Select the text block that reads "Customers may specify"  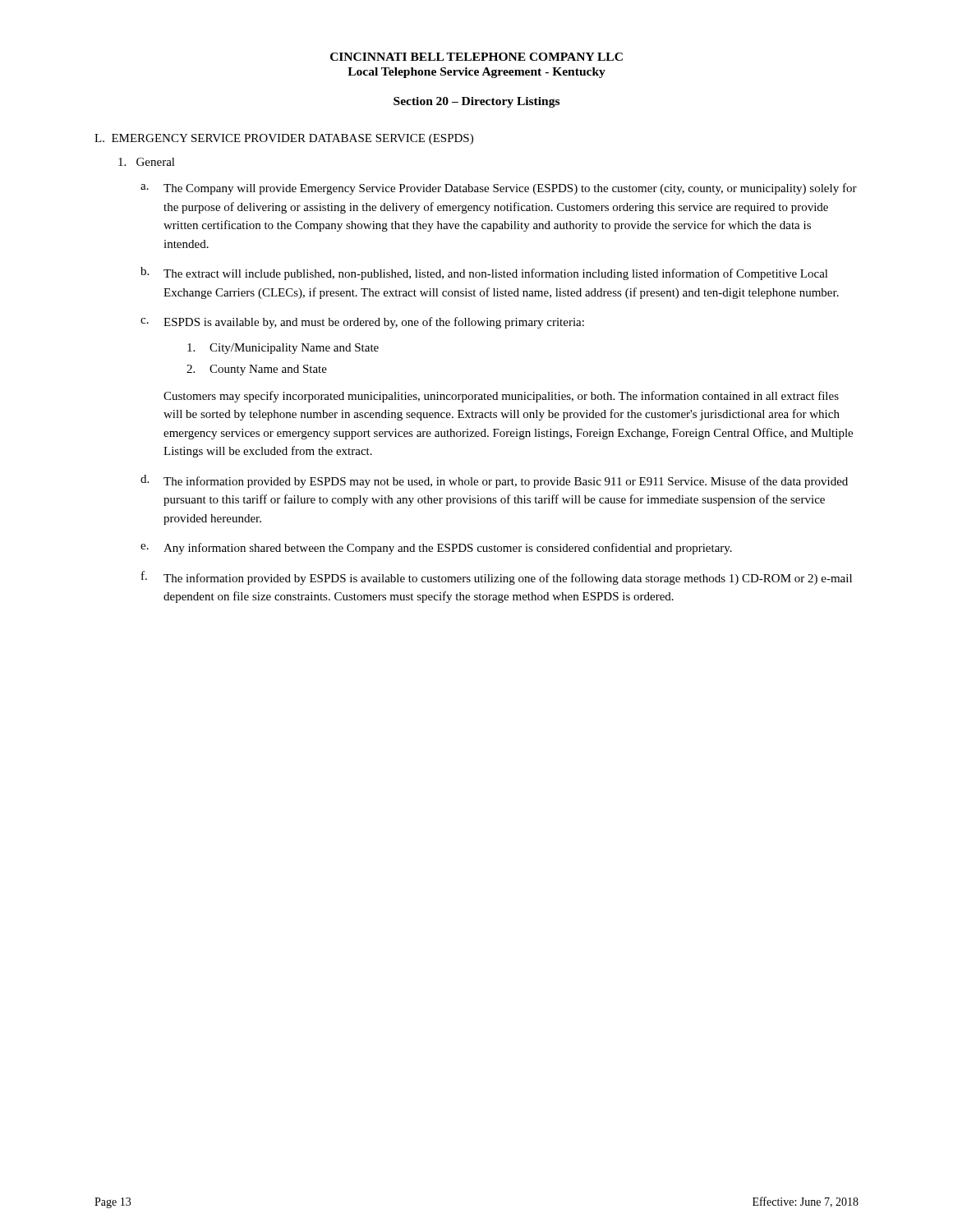point(508,423)
